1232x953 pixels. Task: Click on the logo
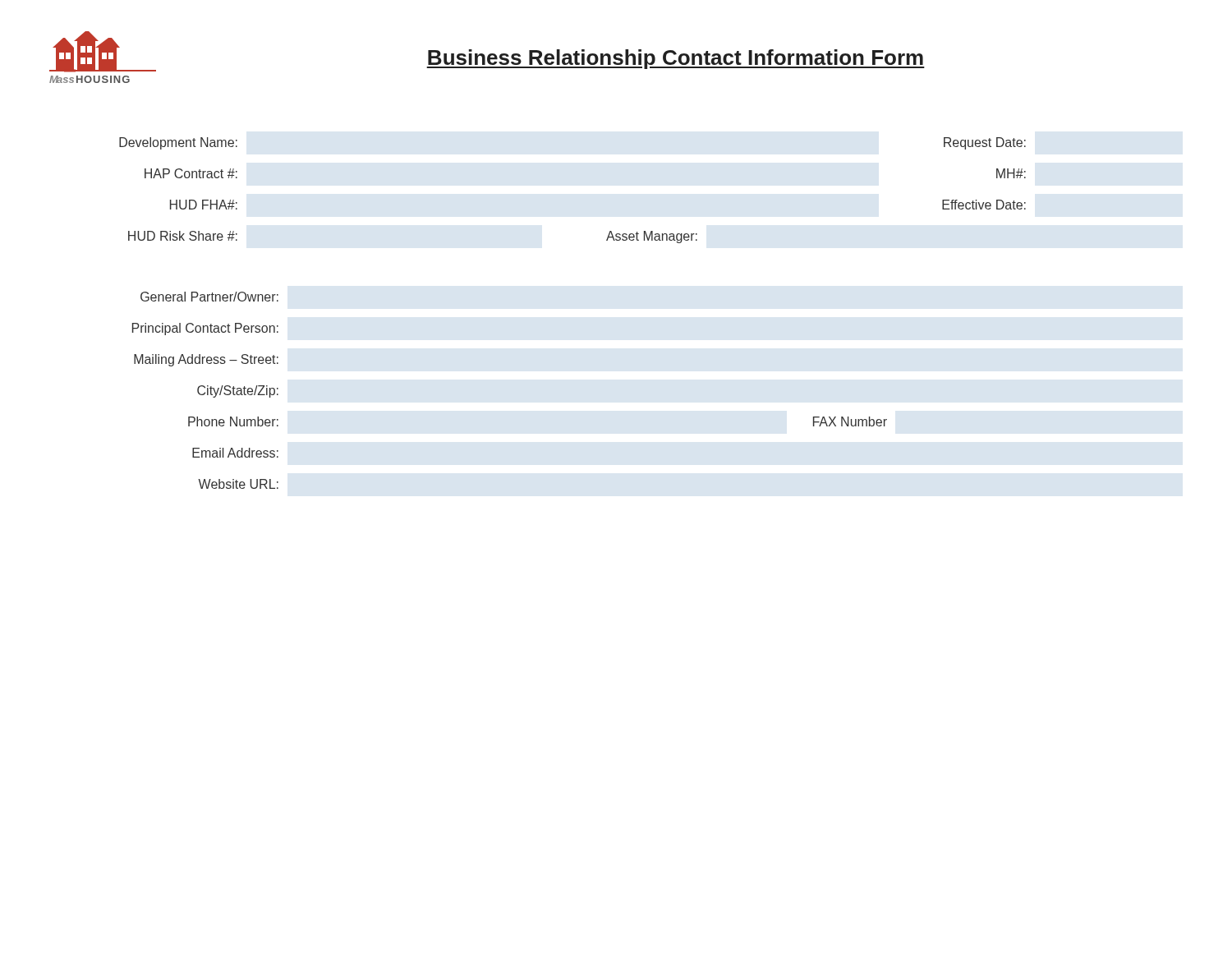tap(109, 58)
